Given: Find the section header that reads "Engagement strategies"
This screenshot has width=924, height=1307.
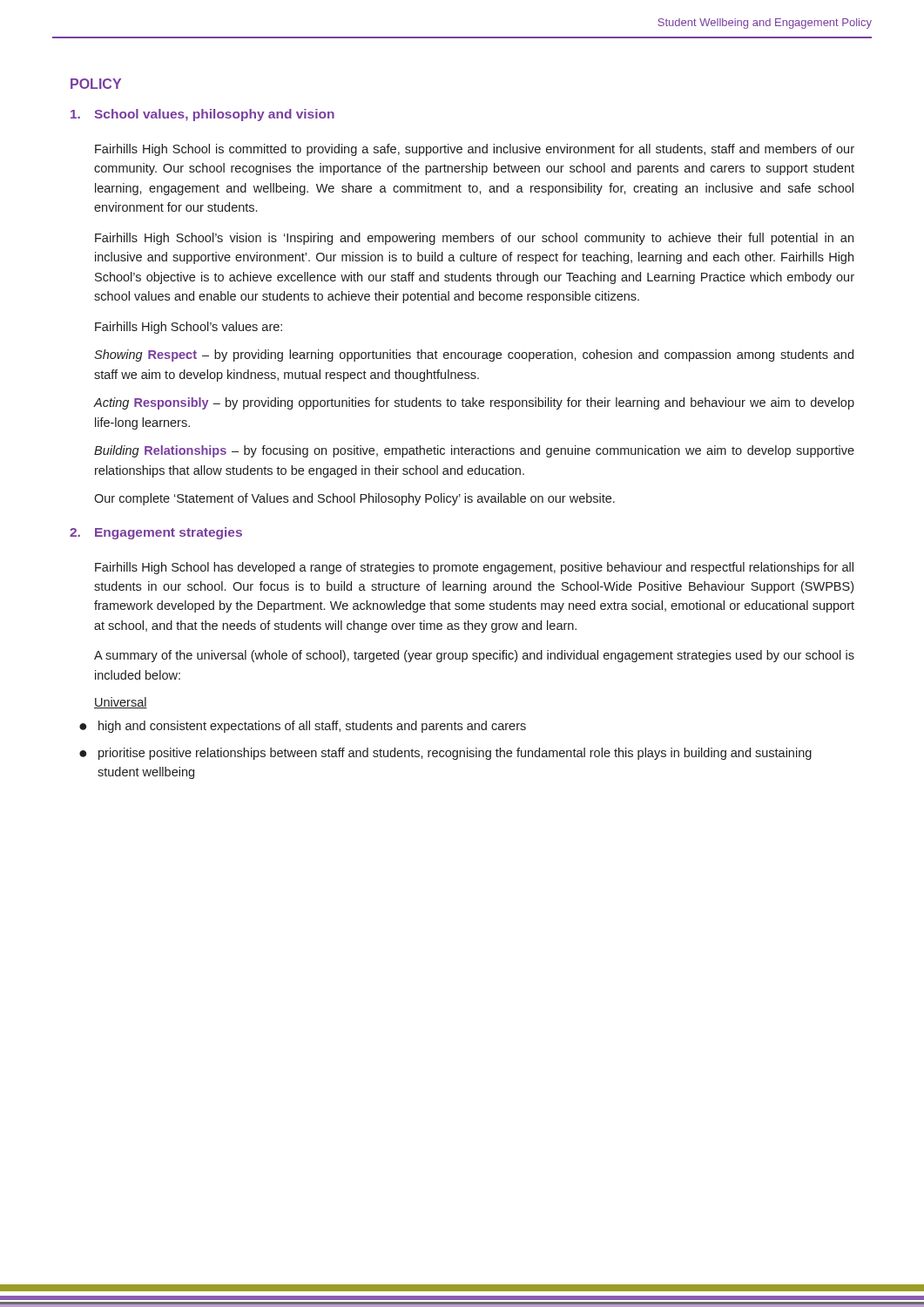Looking at the screenshot, I should tap(168, 531).
